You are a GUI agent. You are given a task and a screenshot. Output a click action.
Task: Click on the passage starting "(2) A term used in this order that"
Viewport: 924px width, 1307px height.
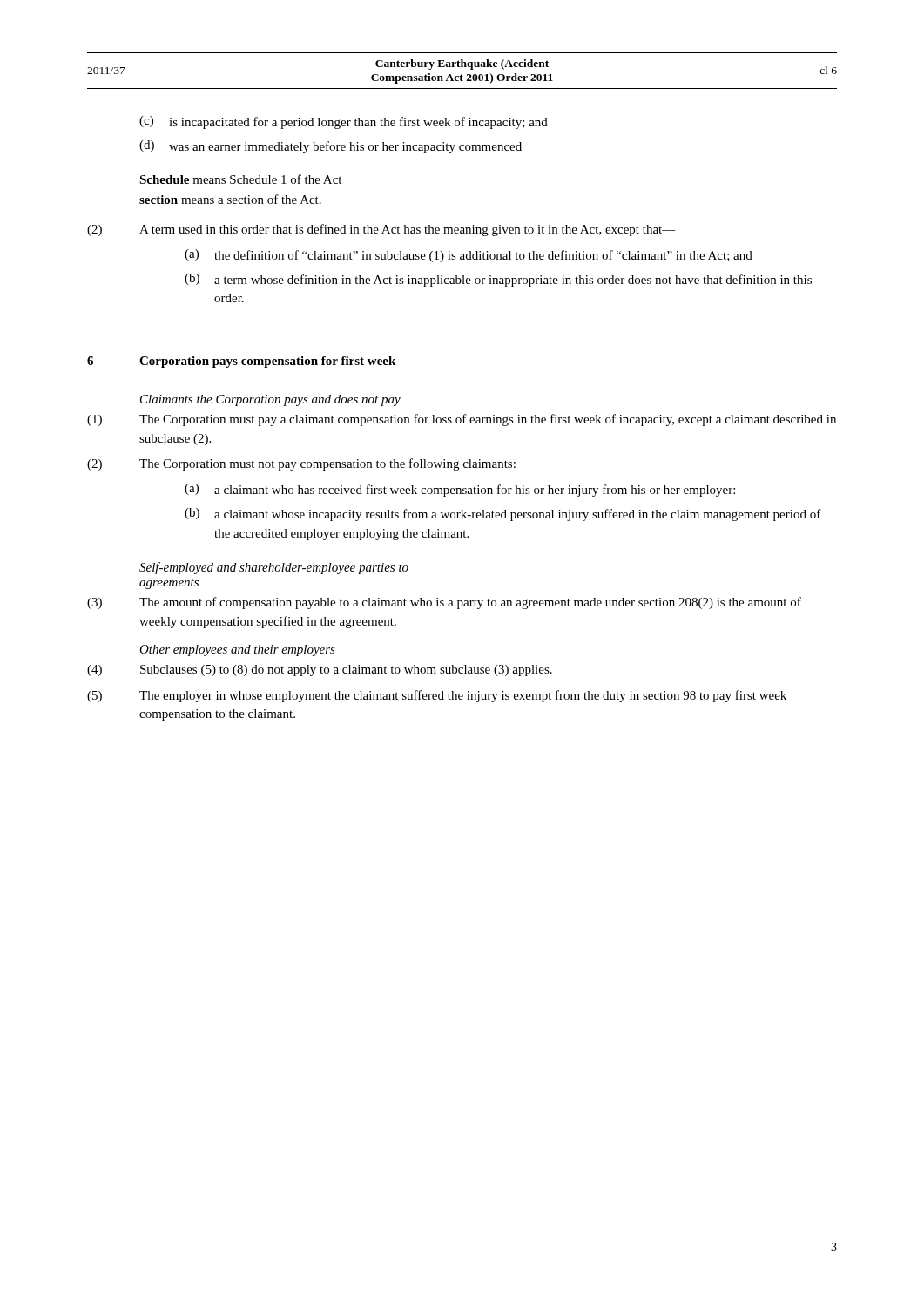pyautogui.click(x=462, y=230)
